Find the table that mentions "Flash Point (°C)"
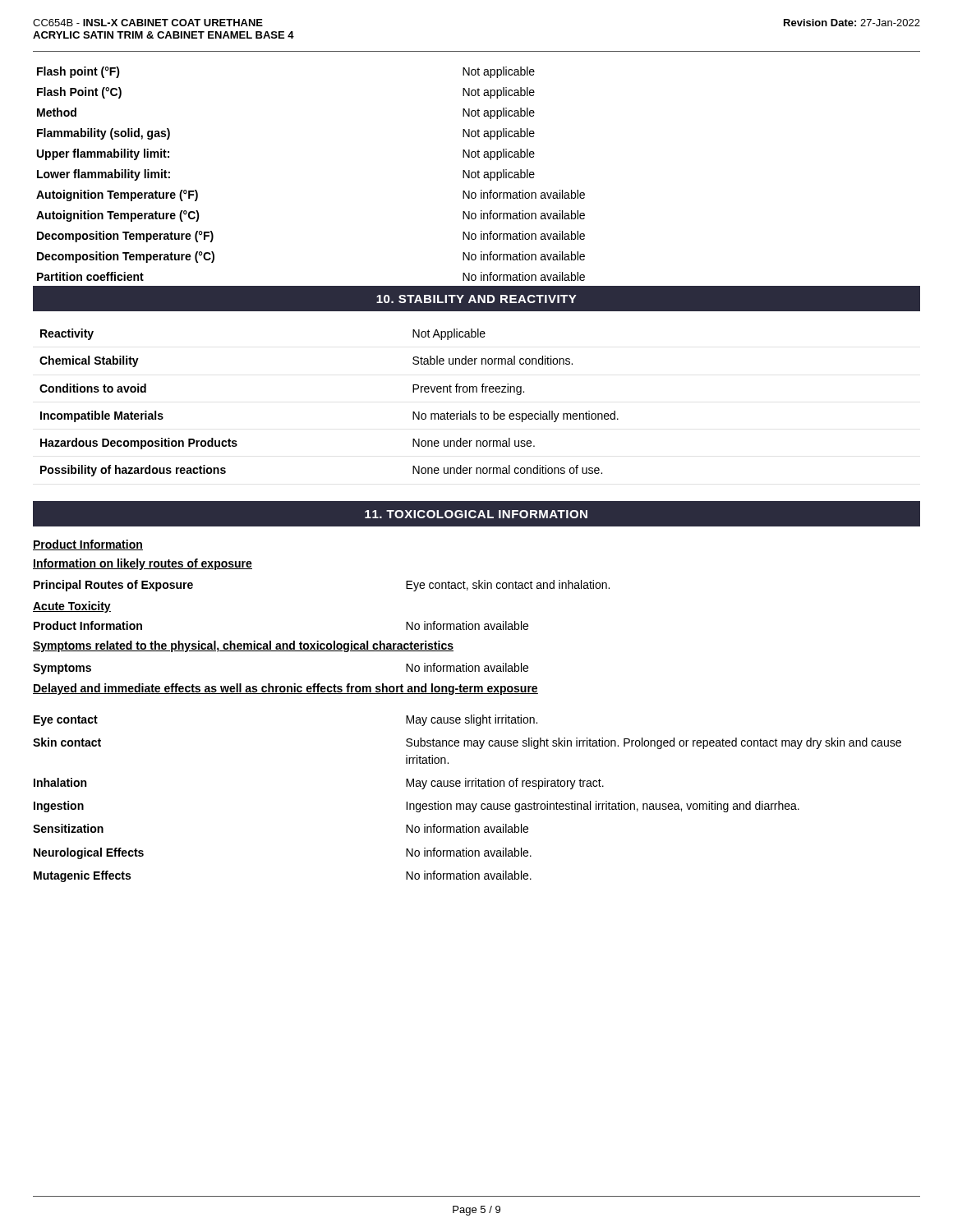953x1232 pixels. [476, 184]
